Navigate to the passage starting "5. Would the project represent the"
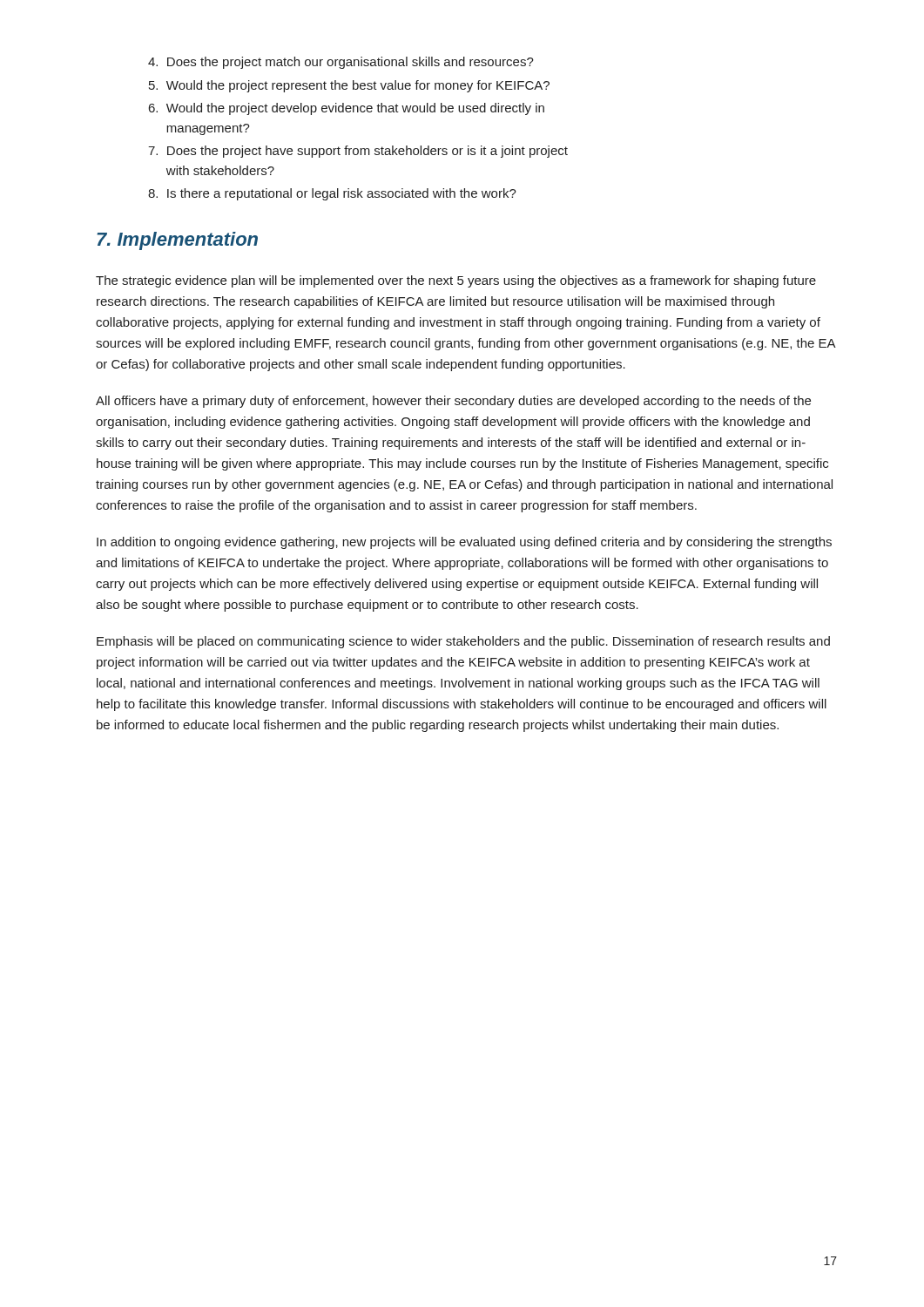 349,84
